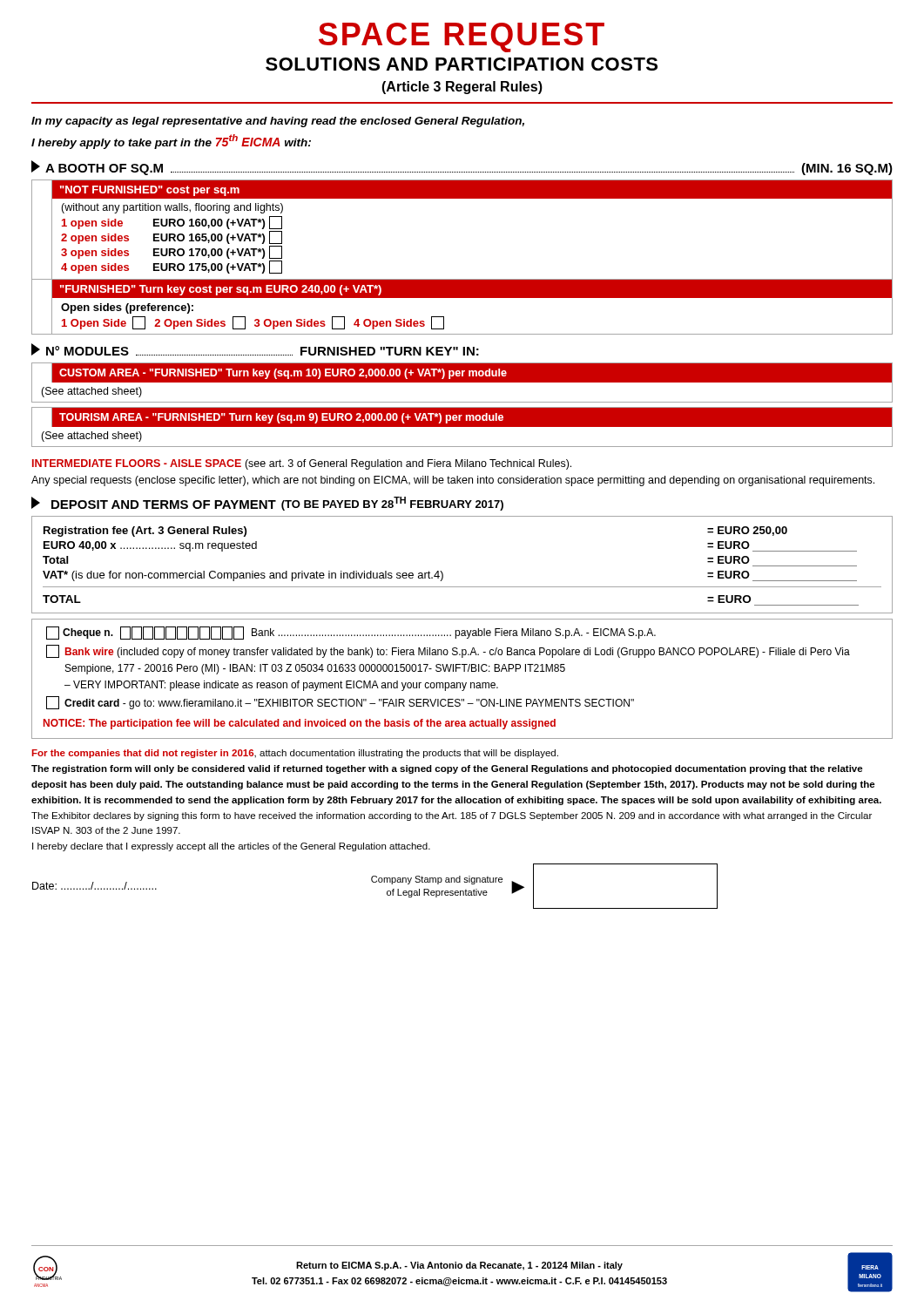Screen dimensions: 1307x924
Task: Point to the block beginning "CUSTOM AREA - "FURNISHED" Turn key (sq.m"
Action: pos(462,382)
